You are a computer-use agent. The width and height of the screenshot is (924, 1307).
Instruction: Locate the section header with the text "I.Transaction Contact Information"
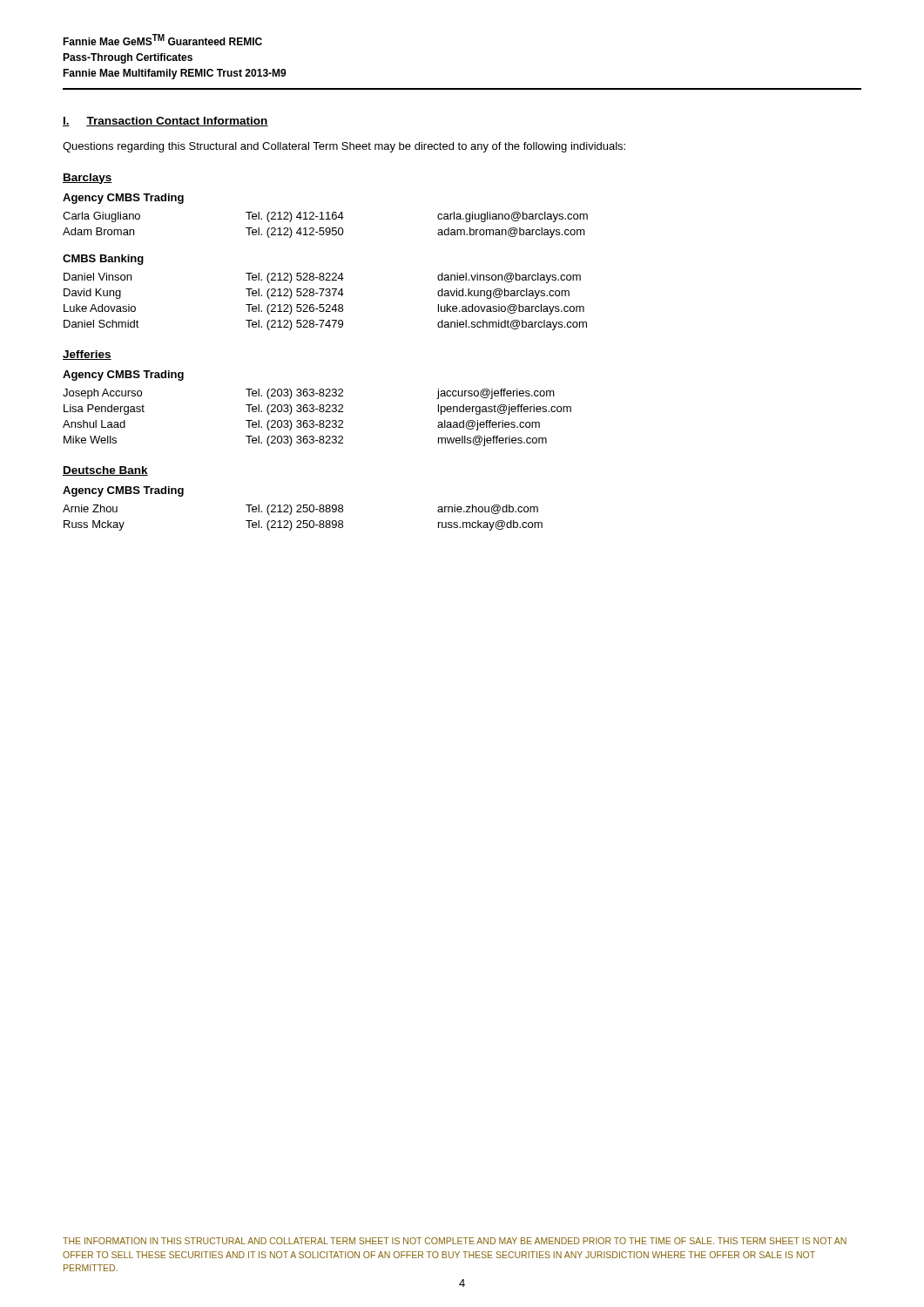point(165,121)
